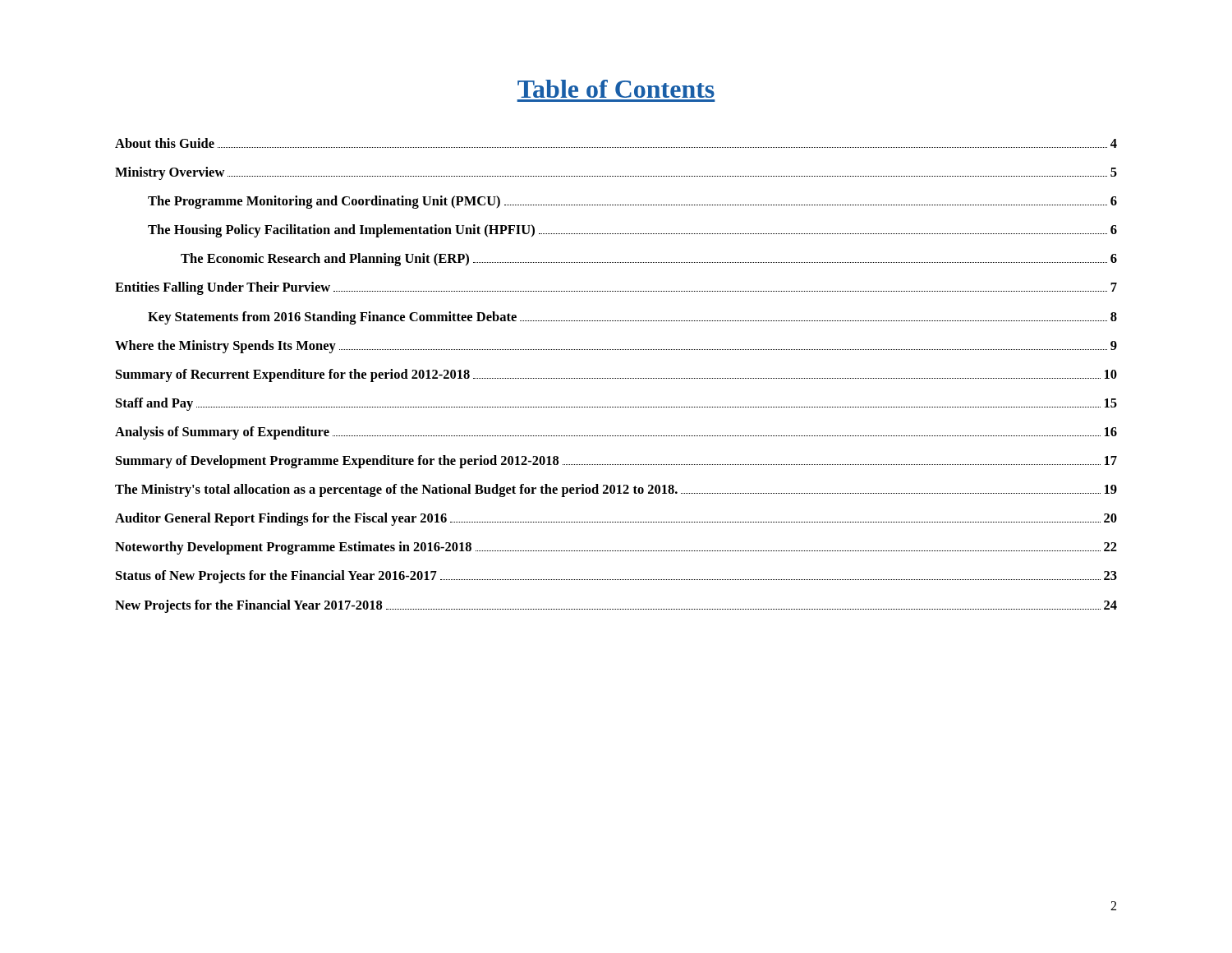Image resolution: width=1232 pixels, height=953 pixels.
Task: Locate the passage starting "Ministry Overview 5"
Action: pos(616,172)
